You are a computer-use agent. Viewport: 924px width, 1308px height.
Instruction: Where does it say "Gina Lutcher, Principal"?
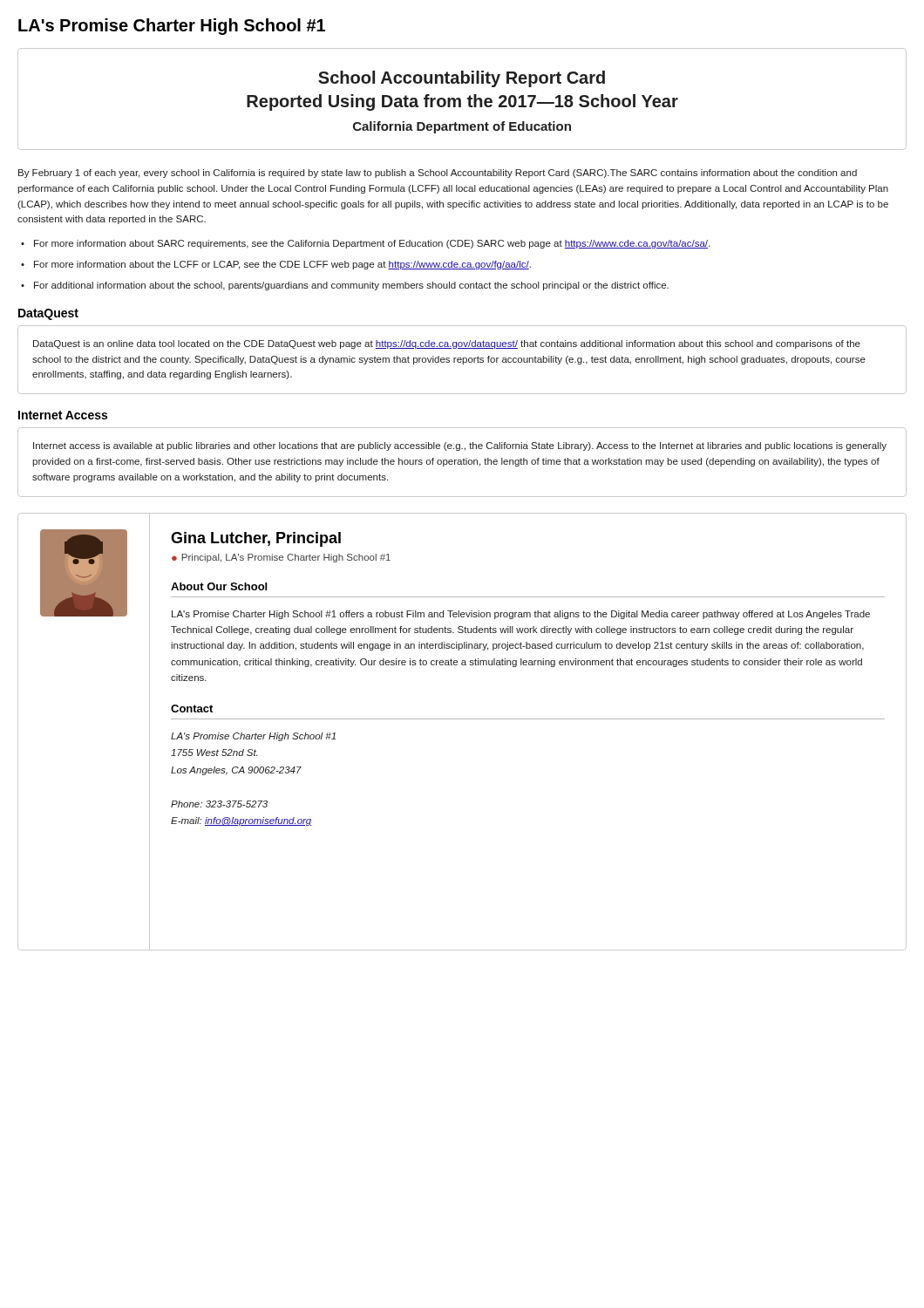pos(256,538)
